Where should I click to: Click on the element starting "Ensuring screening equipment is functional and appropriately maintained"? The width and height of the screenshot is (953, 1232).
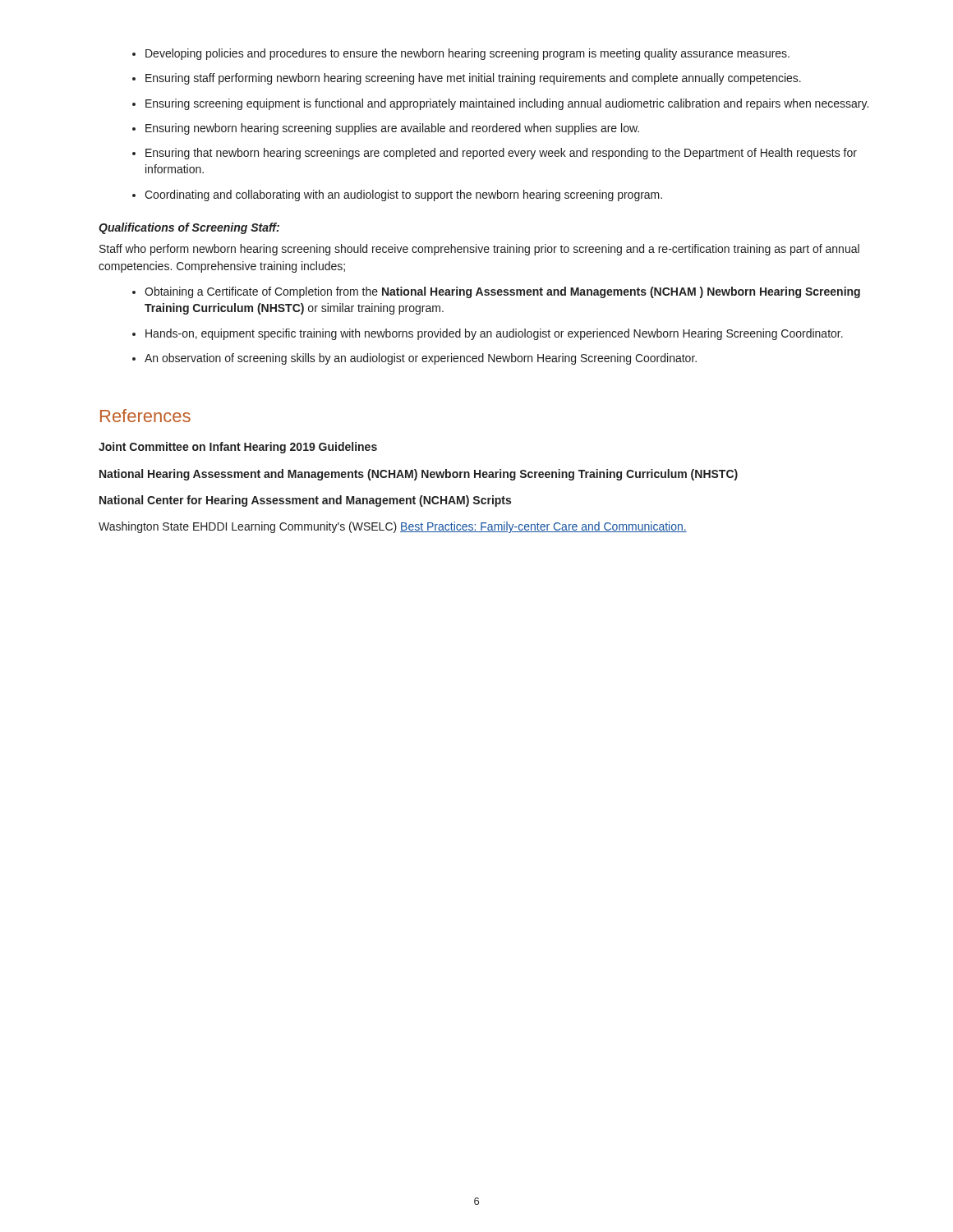(x=507, y=103)
